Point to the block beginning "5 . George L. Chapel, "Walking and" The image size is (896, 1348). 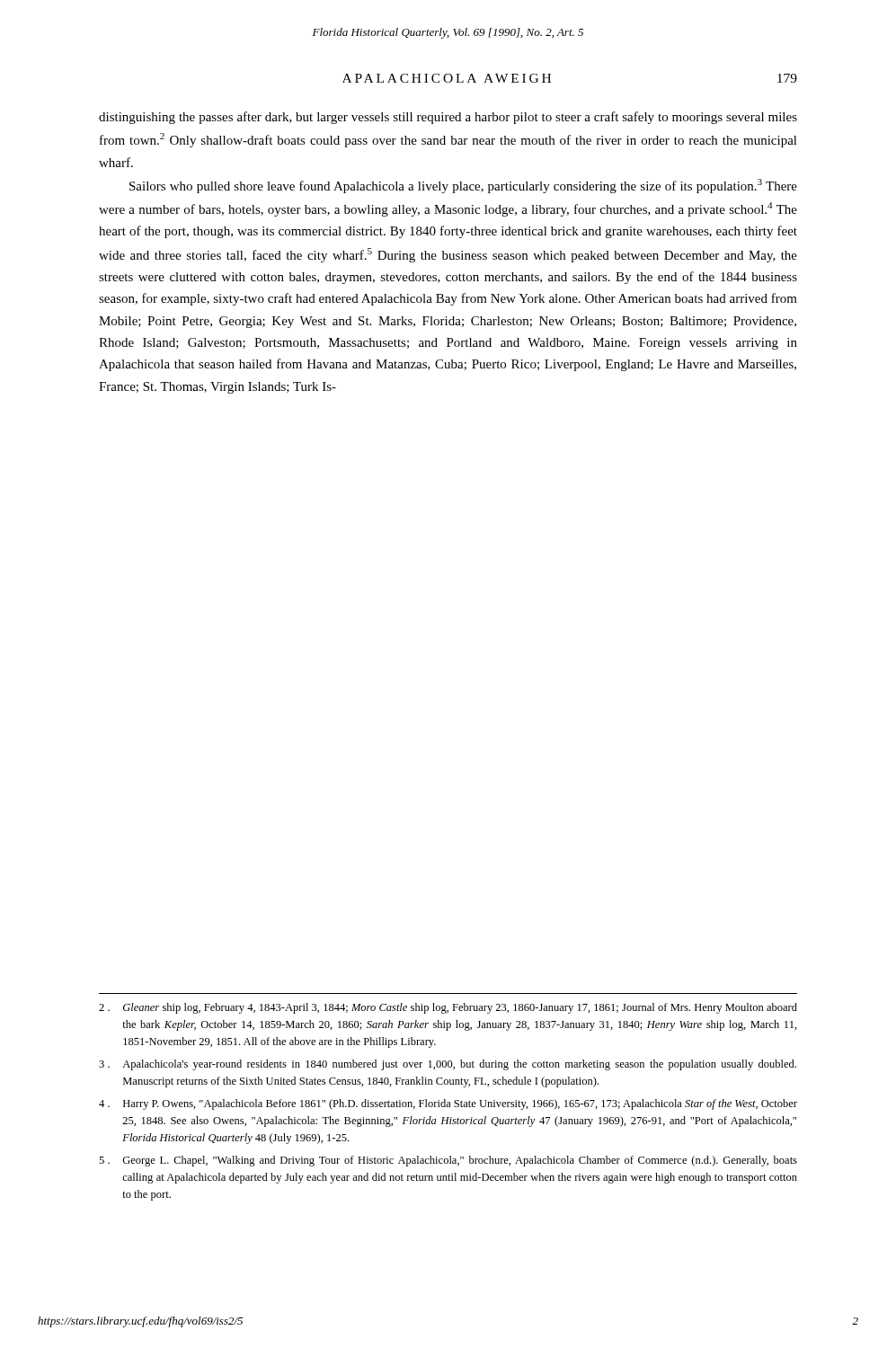point(448,1178)
